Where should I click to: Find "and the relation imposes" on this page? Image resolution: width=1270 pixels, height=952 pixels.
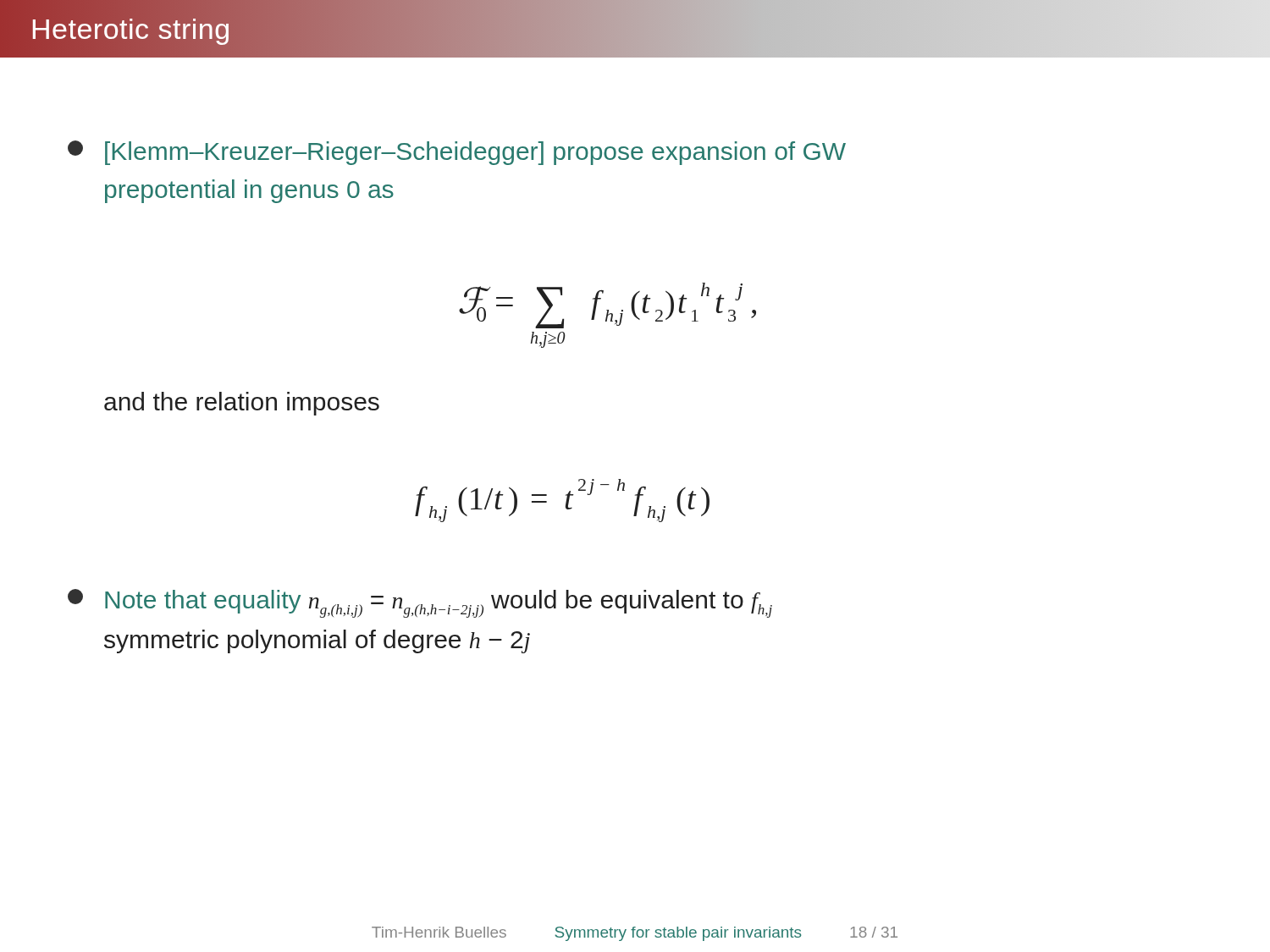242,402
